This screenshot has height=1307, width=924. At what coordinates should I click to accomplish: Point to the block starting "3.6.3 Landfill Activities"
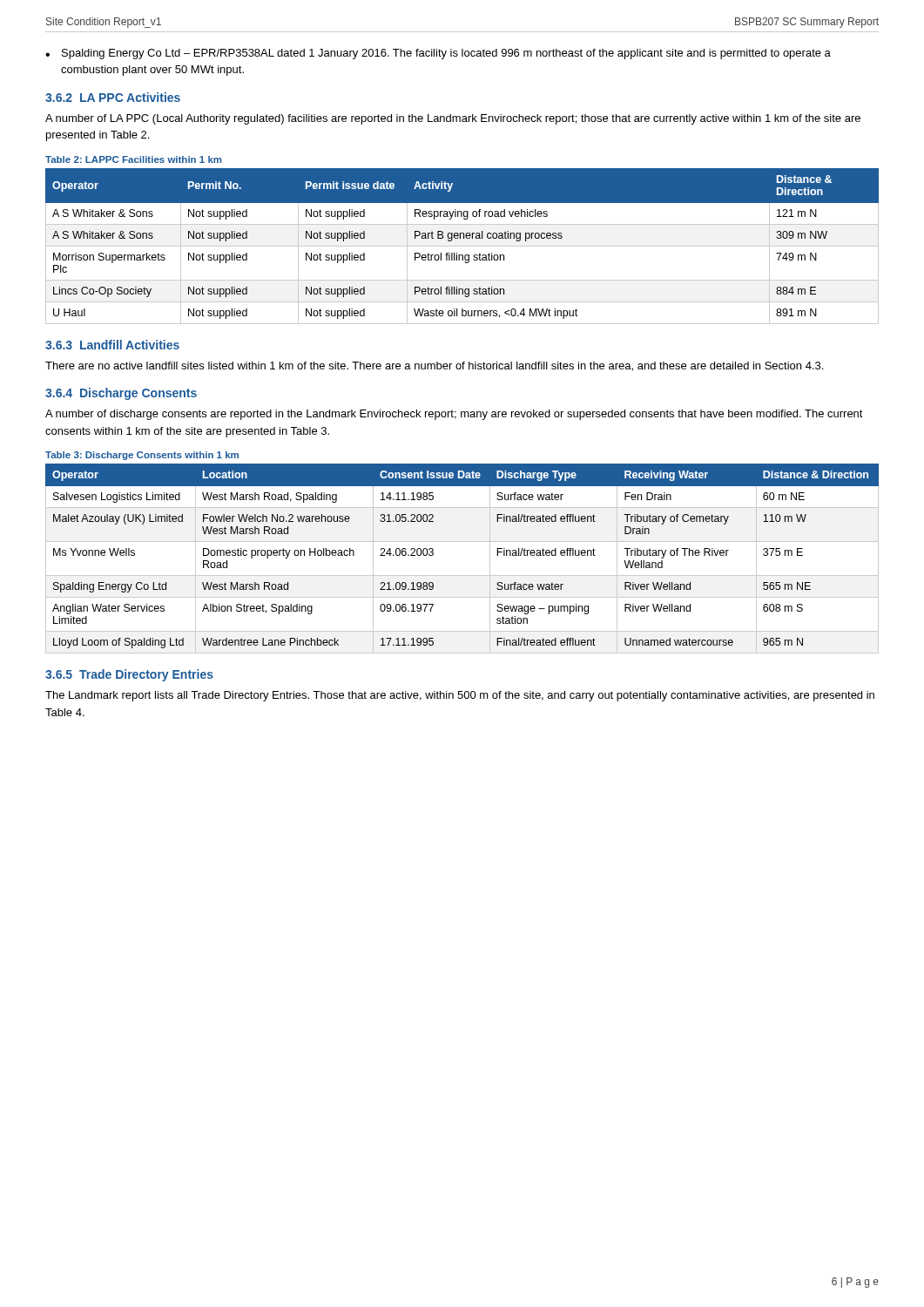coord(112,345)
